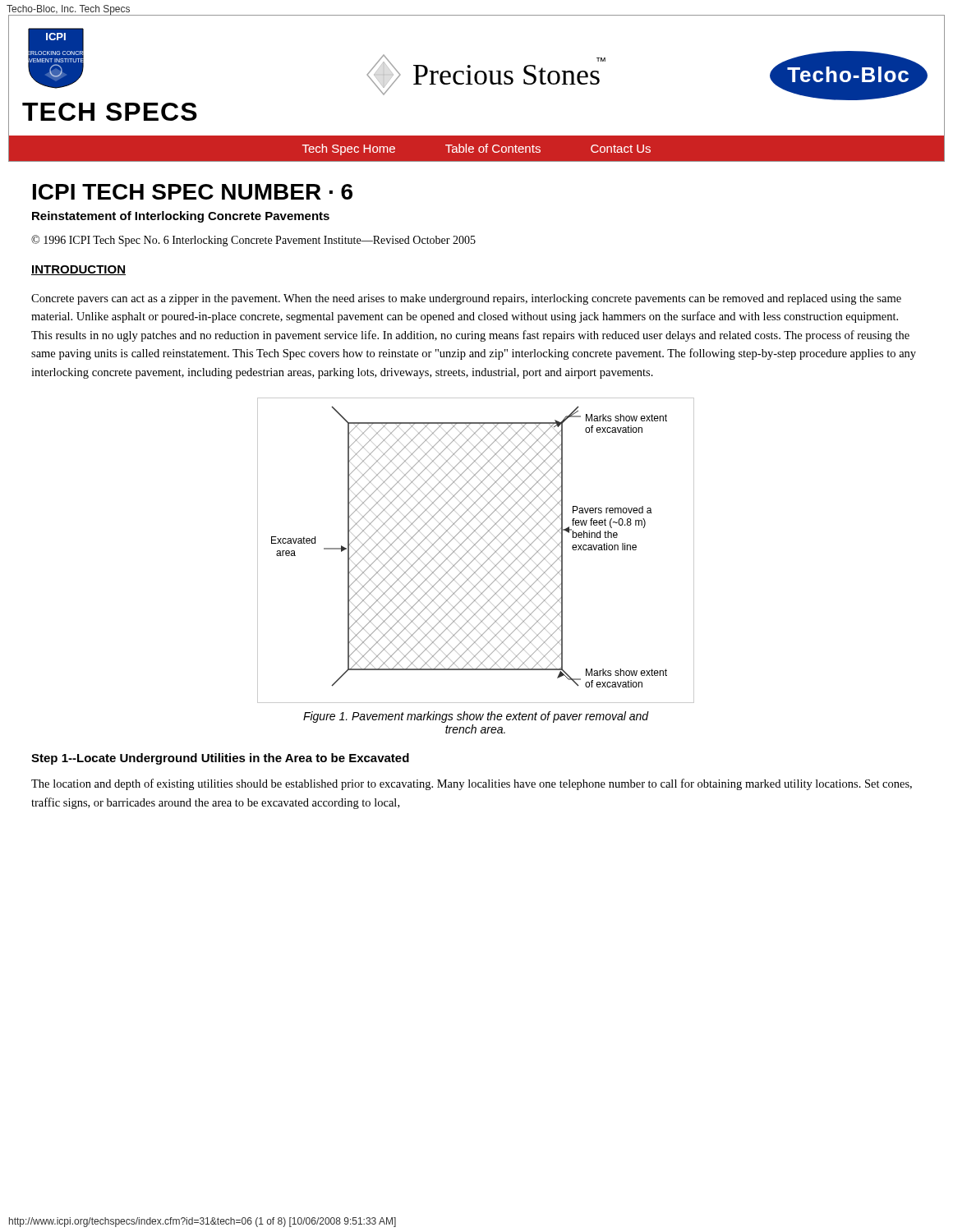
Task: Select the text block that says "Concrete pavers can"
Action: pos(474,335)
